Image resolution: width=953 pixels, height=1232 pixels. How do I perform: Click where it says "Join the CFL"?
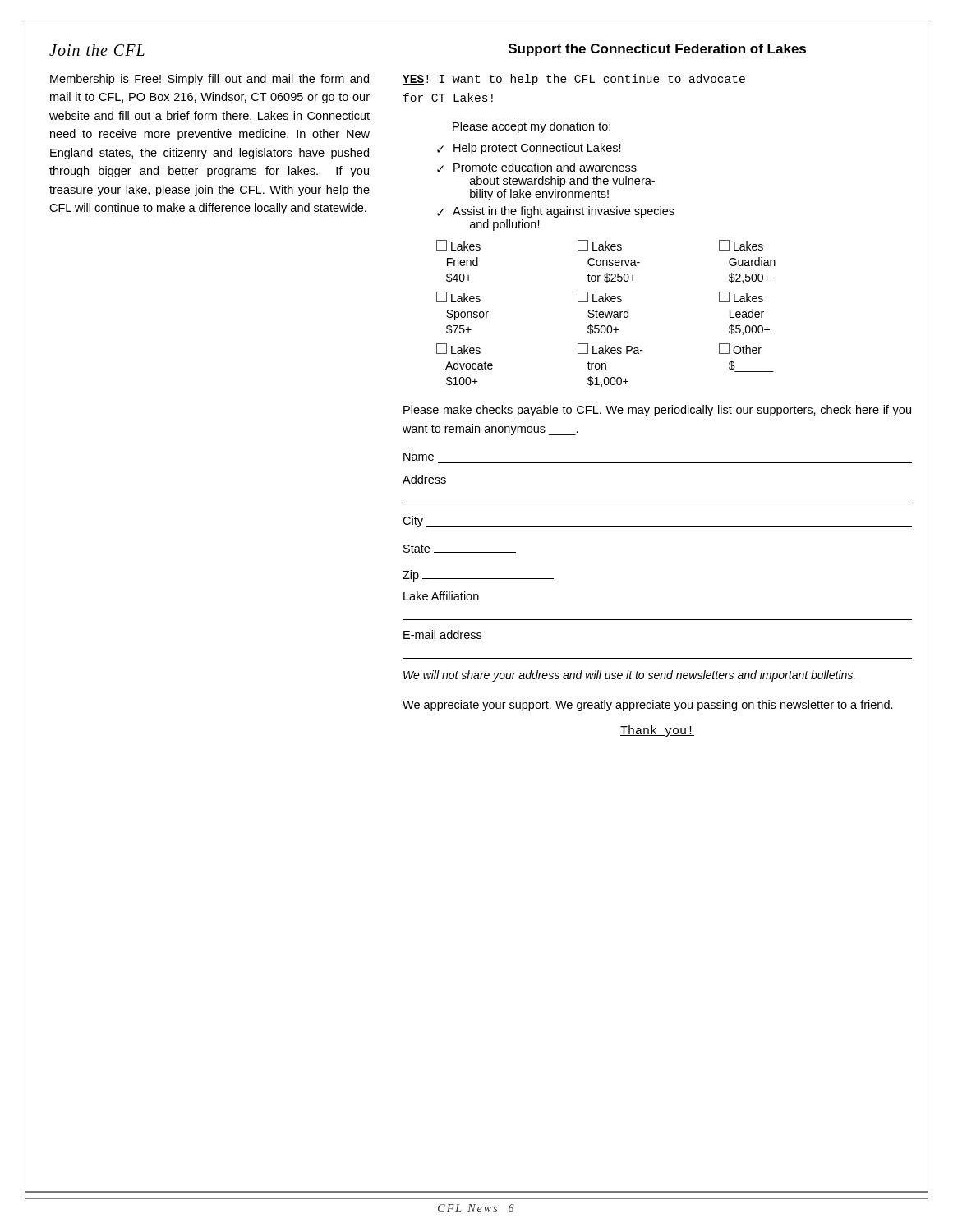pos(98,50)
